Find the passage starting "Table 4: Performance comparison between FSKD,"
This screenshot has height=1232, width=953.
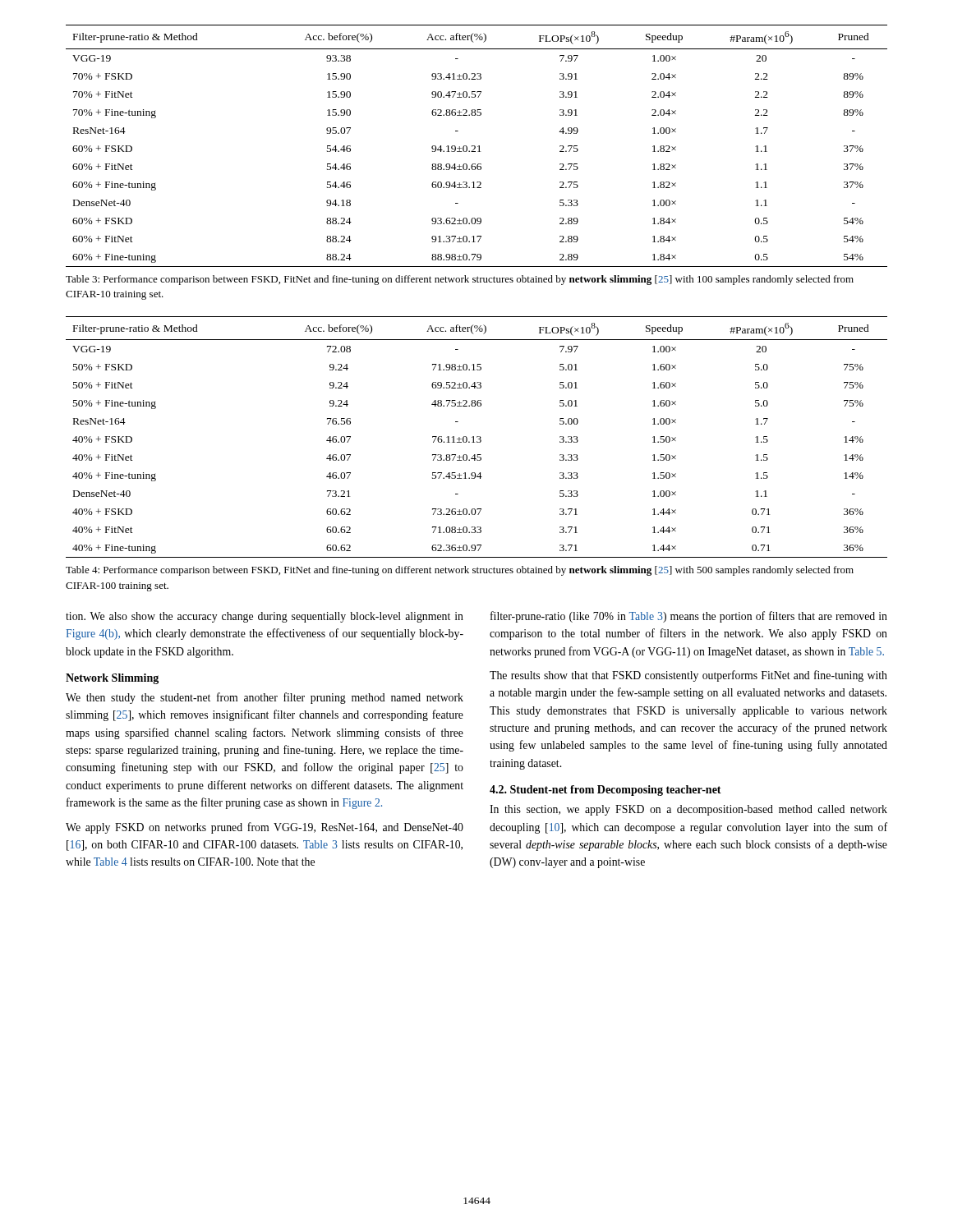pyautogui.click(x=460, y=577)
